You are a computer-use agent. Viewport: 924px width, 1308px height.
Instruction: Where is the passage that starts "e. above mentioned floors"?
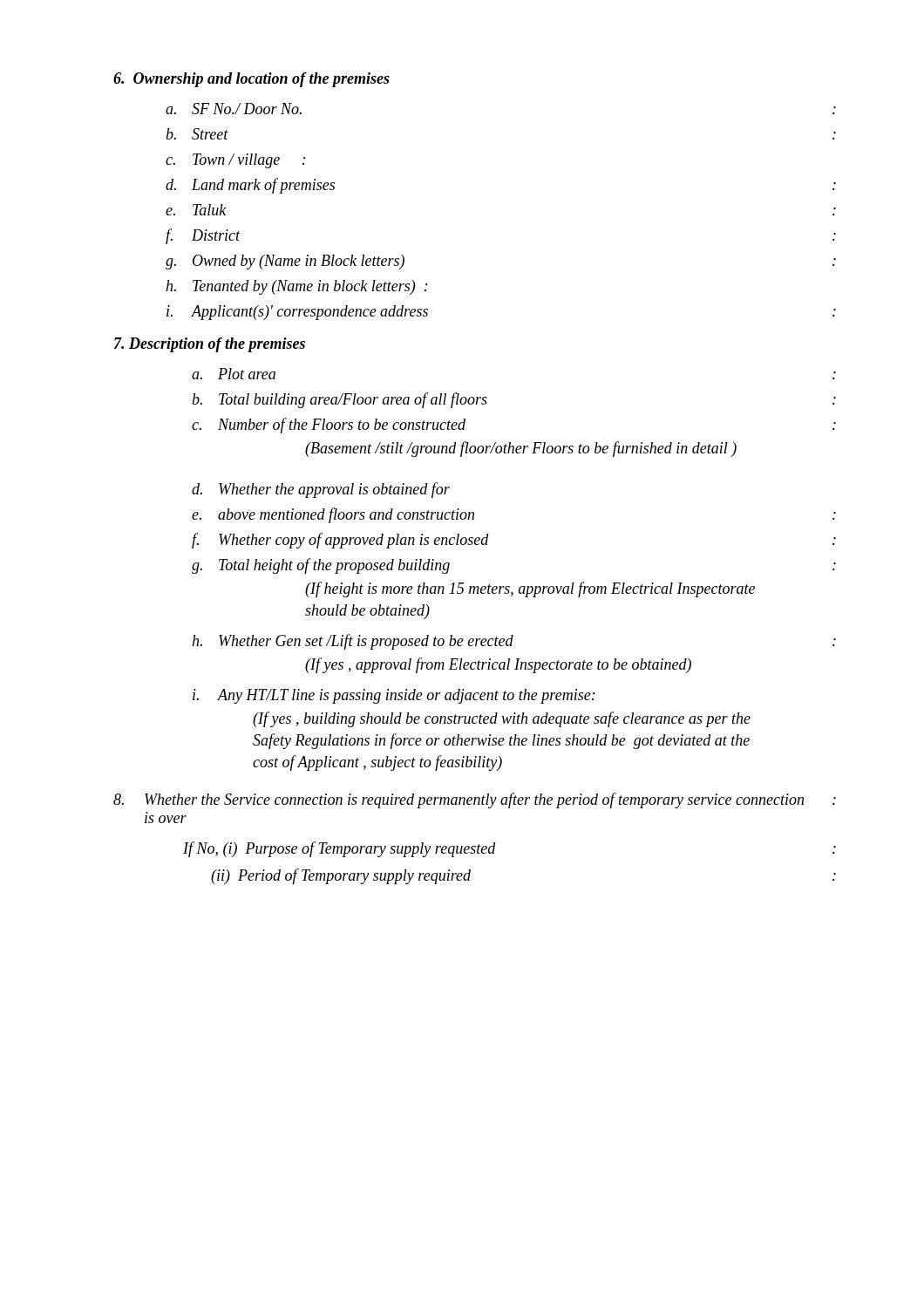[340, 515]
